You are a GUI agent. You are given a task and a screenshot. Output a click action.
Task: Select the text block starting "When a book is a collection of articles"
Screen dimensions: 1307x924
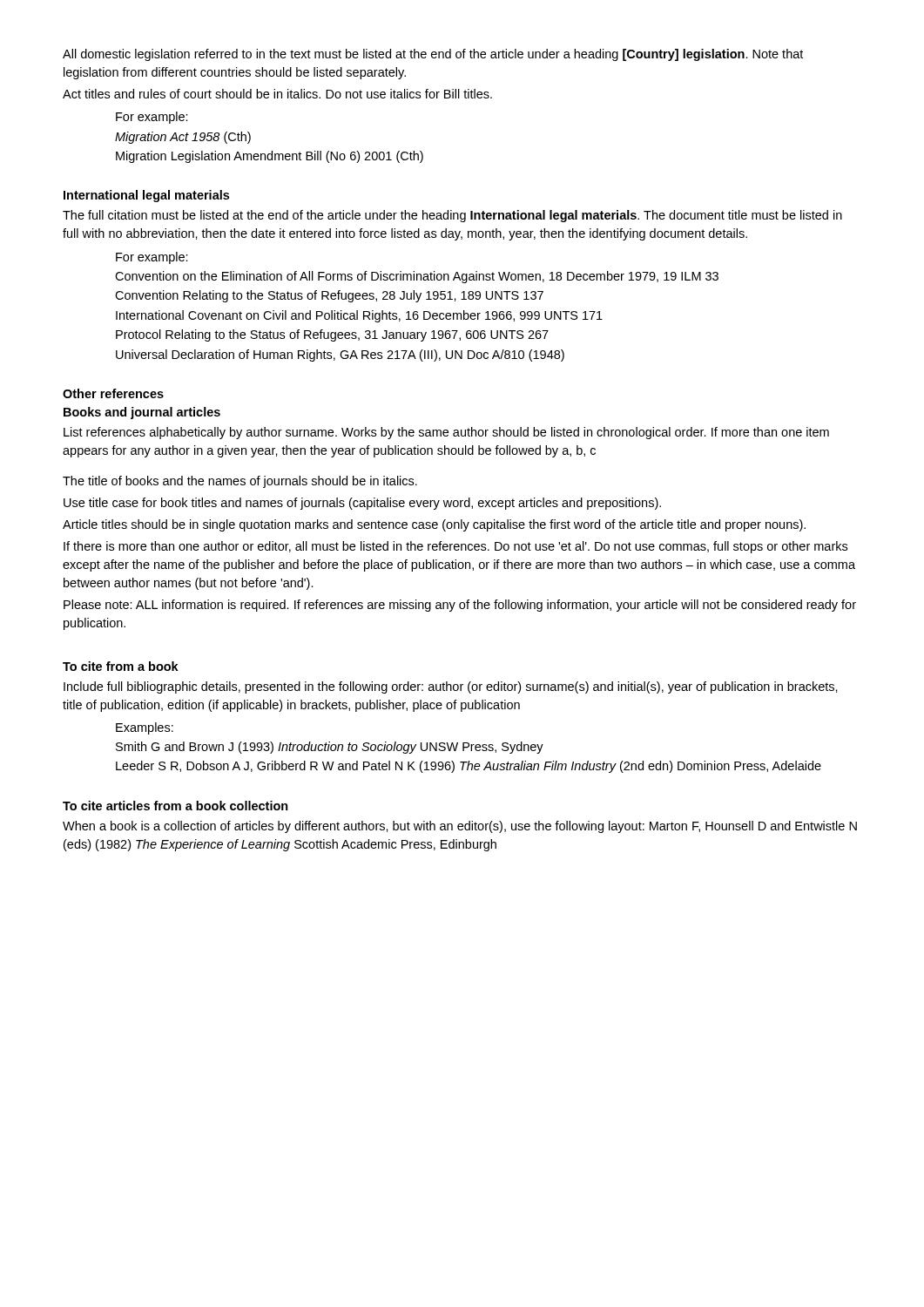coord(462,836)
